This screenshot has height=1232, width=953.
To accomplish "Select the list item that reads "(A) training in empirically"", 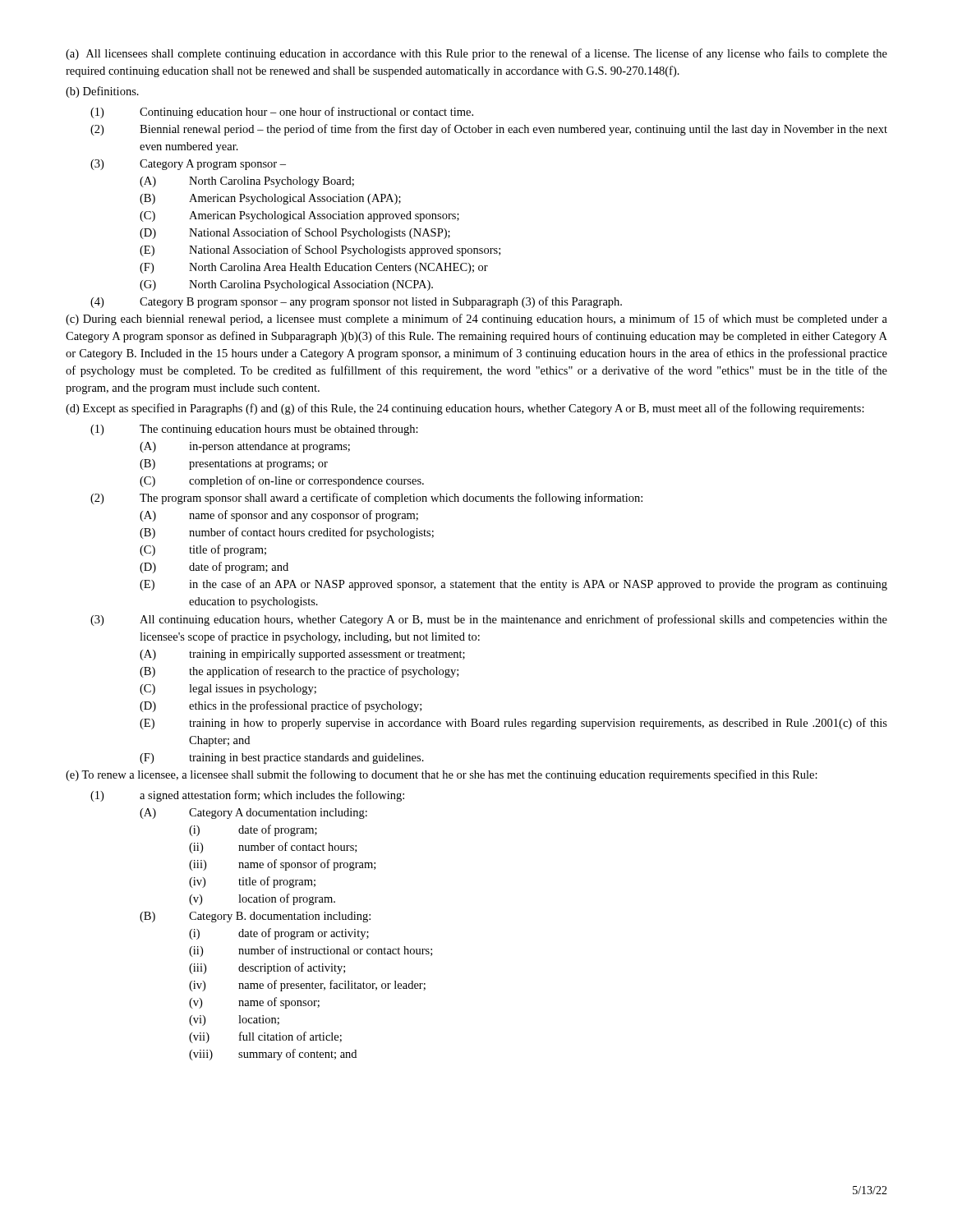I will pyautogui.click(x=476, y=654).
